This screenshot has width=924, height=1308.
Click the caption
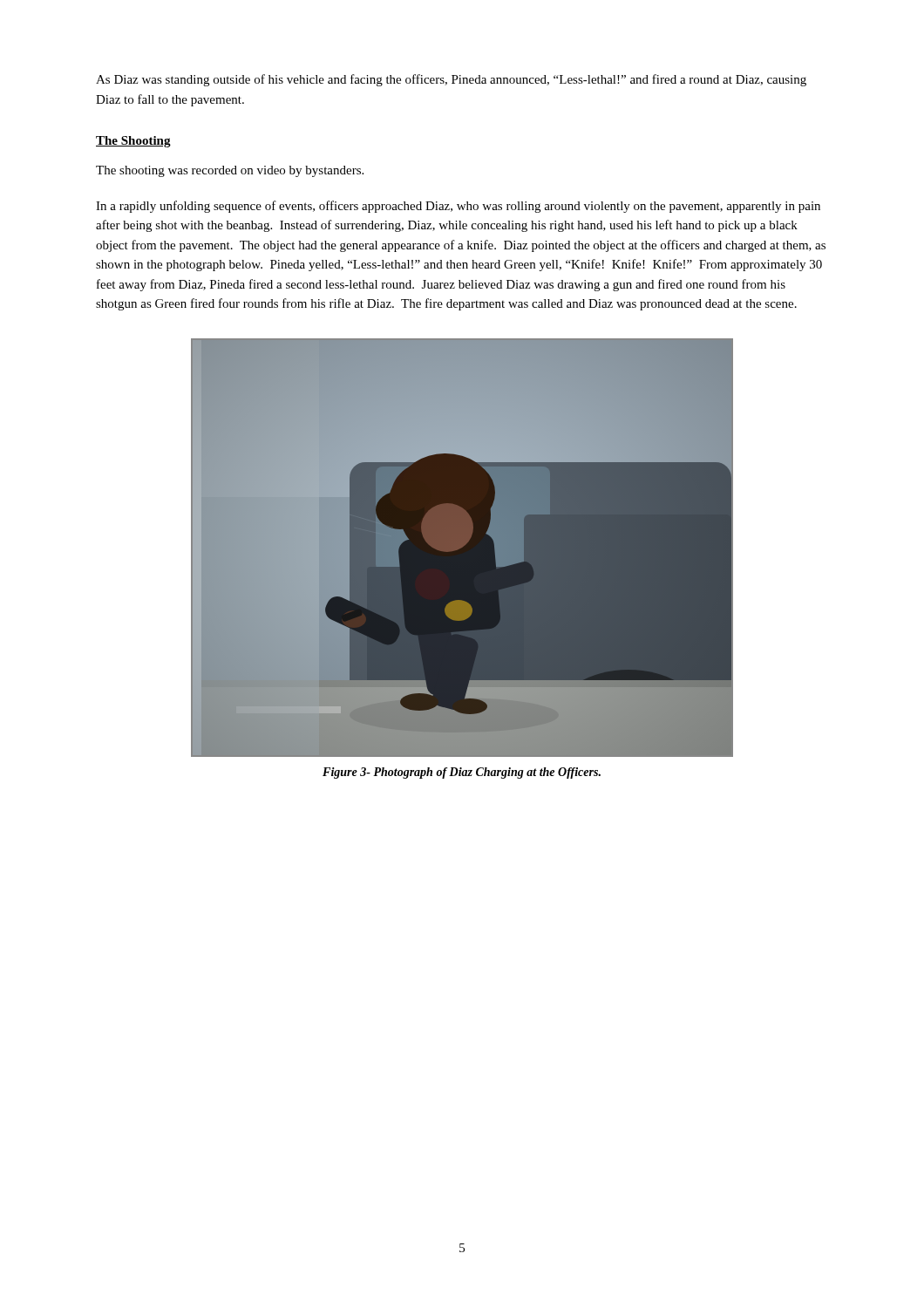click(462, 772)
